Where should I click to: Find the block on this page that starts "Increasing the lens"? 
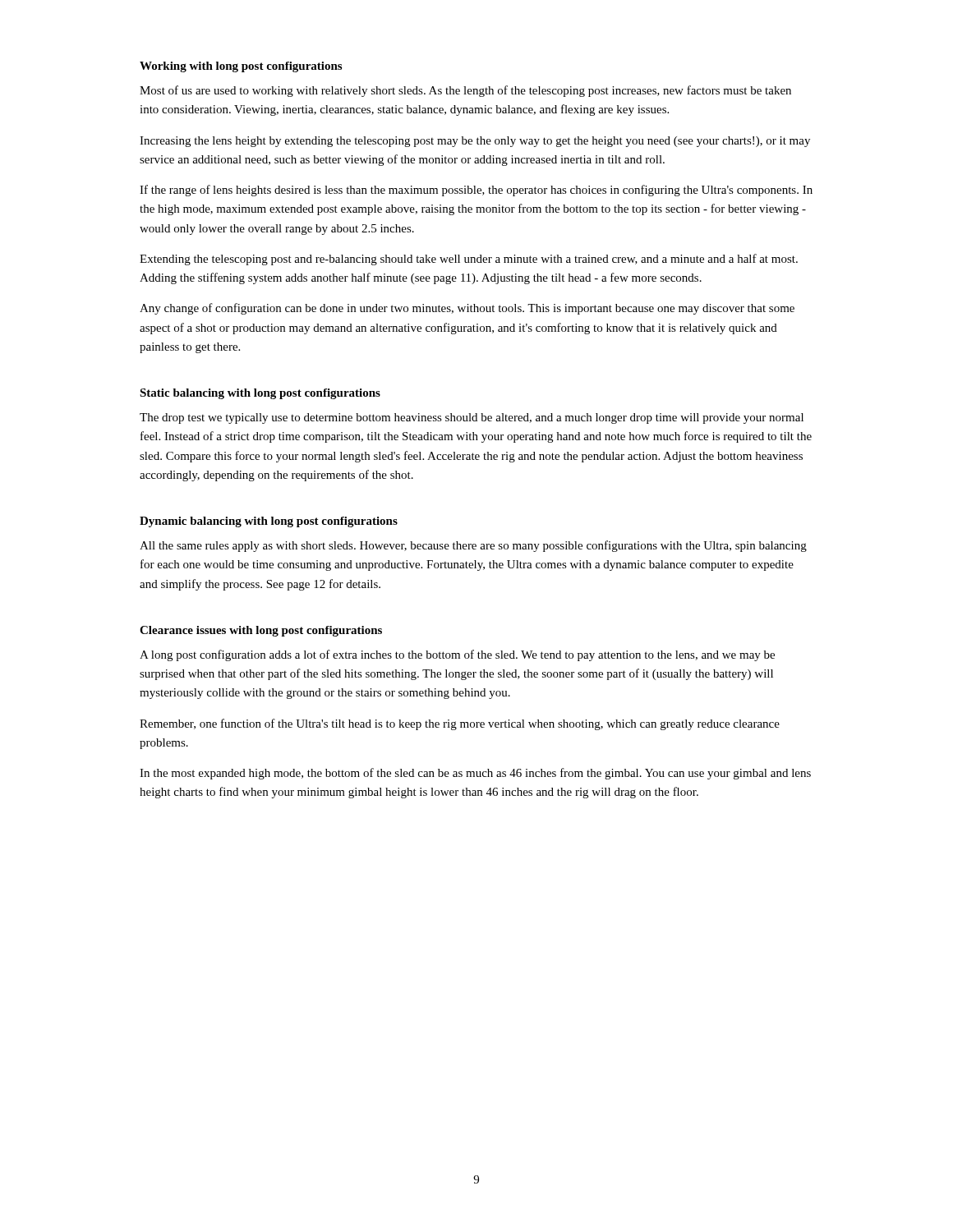(x=475, y=150)
